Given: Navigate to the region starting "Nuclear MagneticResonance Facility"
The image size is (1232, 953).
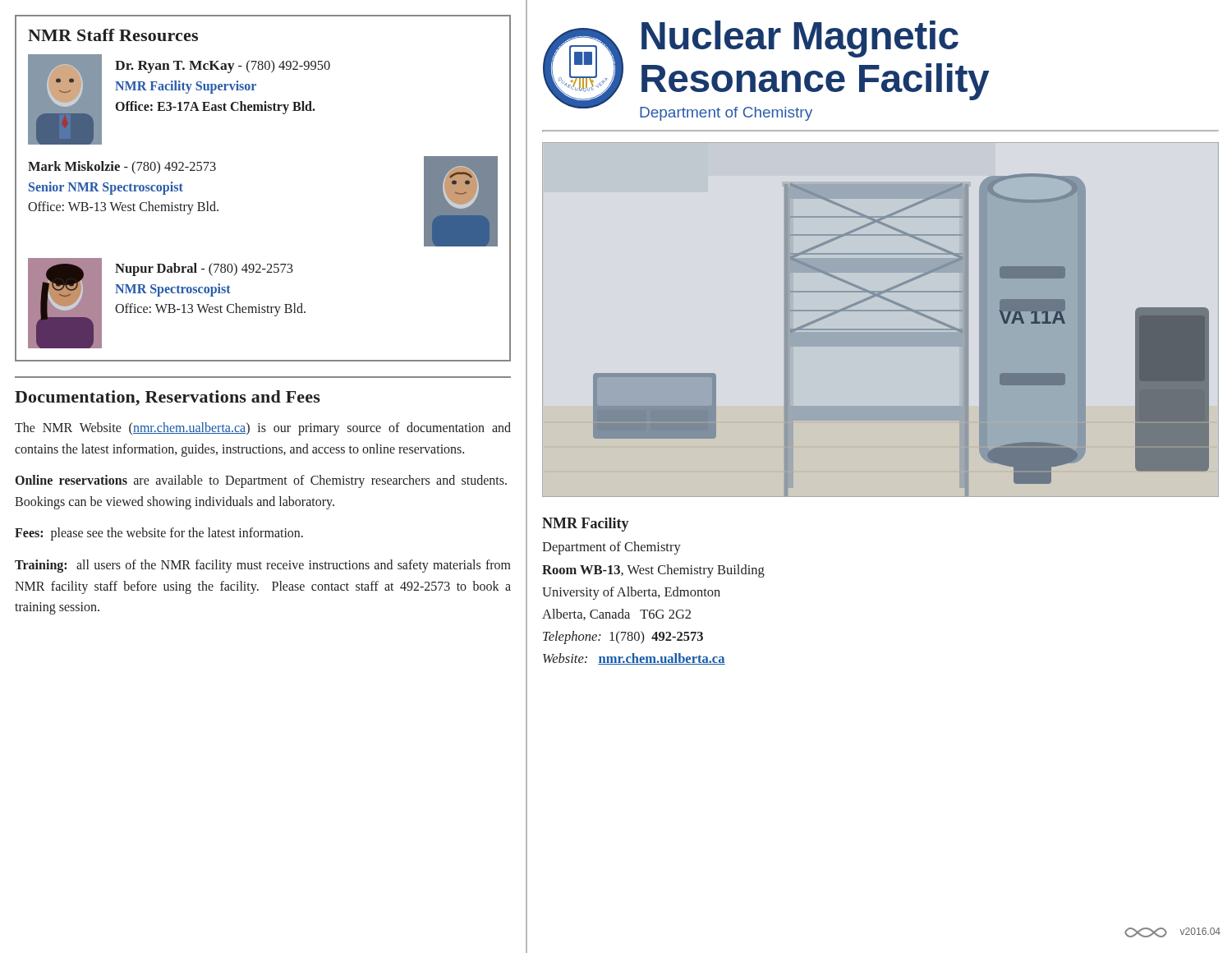Looking at the screenshot, I should [814, 57].
